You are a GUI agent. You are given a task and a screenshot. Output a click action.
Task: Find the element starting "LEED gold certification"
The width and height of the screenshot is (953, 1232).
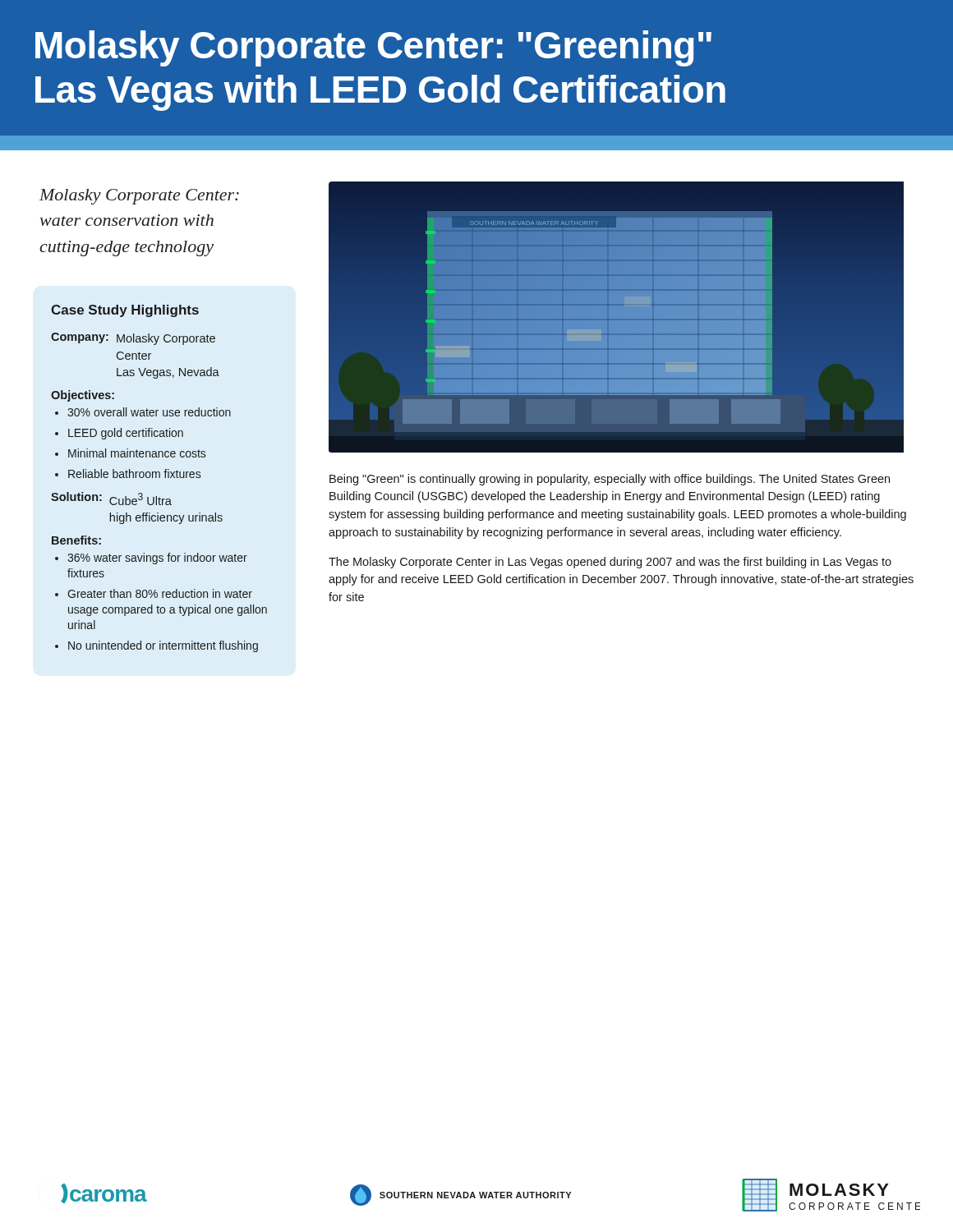[x=126, y=433]
